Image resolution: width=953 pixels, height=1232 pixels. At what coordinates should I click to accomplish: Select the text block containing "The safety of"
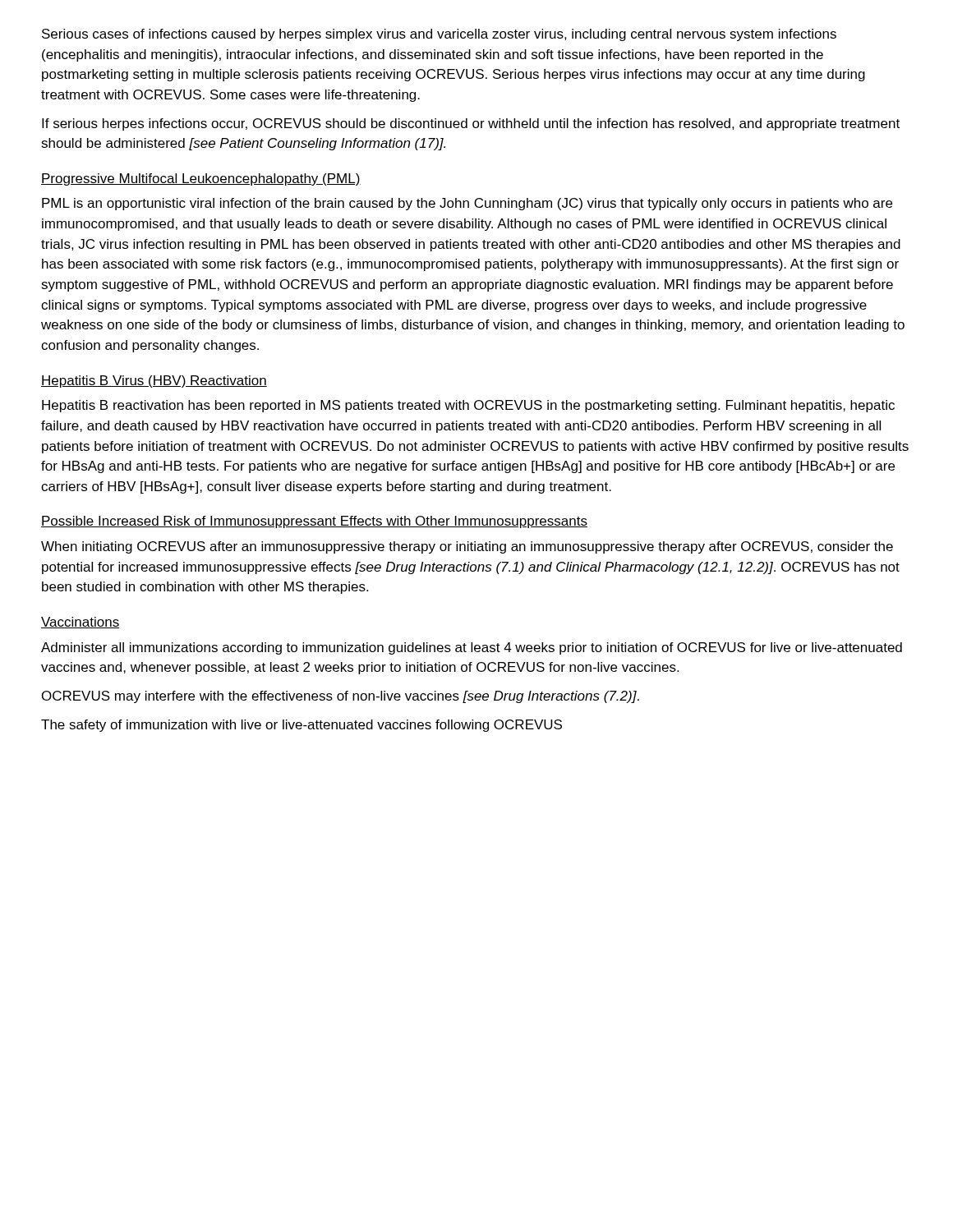pyautogui.click(x=476, y=725)
